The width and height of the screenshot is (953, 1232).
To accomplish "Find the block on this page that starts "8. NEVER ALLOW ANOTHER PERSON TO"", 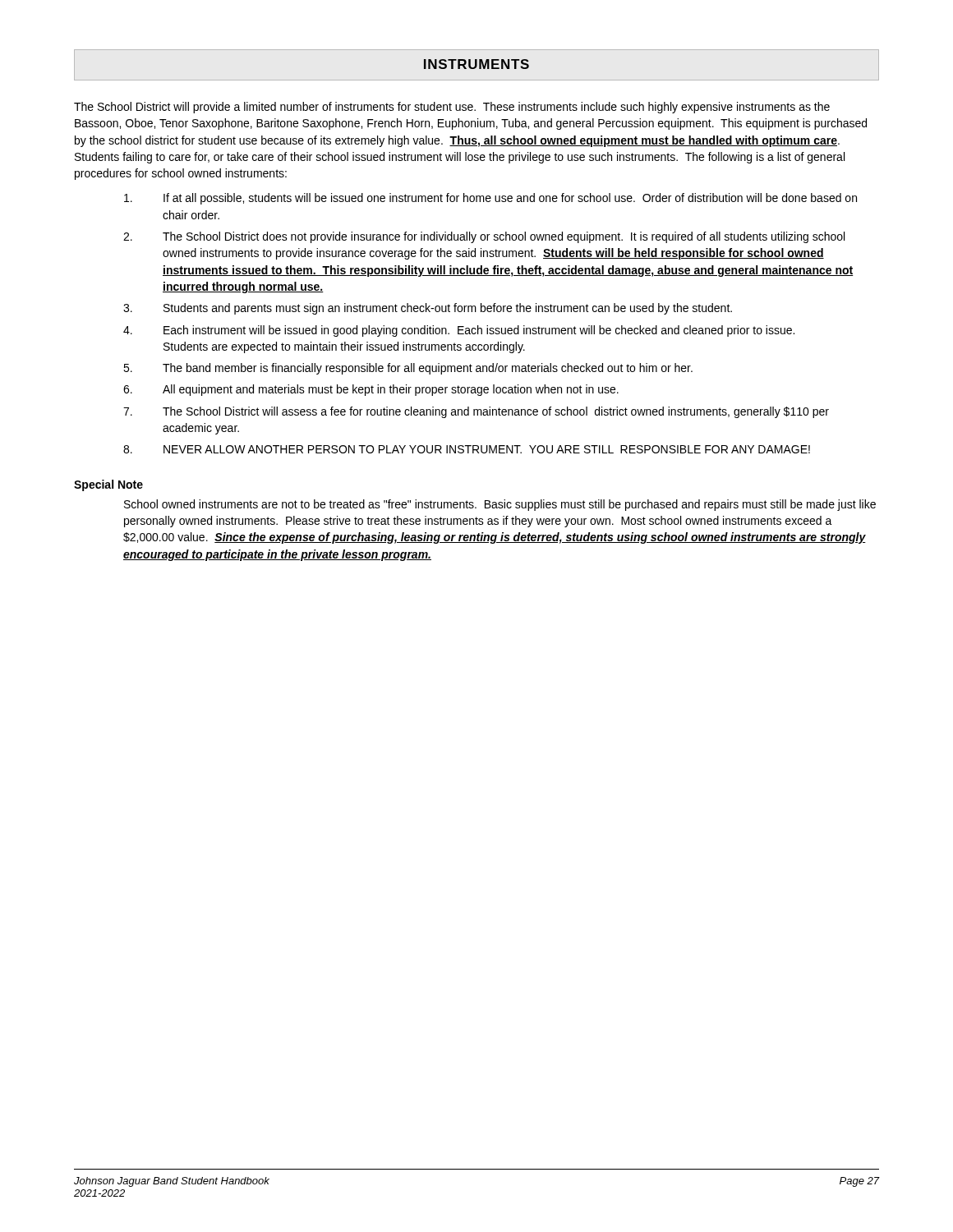I will click(x=501, y=450).
